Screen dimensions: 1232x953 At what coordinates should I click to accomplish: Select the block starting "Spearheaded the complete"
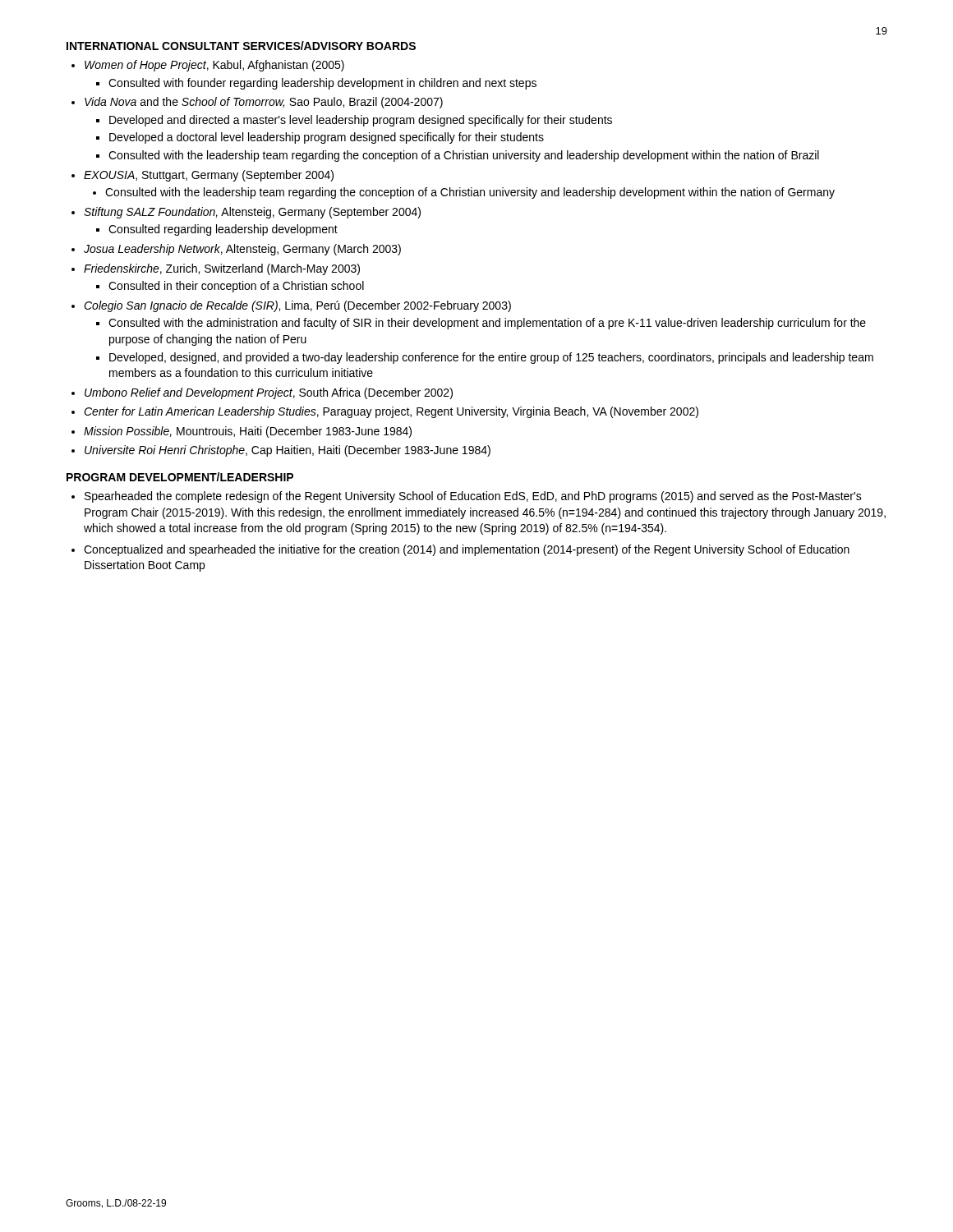(485, 512)
